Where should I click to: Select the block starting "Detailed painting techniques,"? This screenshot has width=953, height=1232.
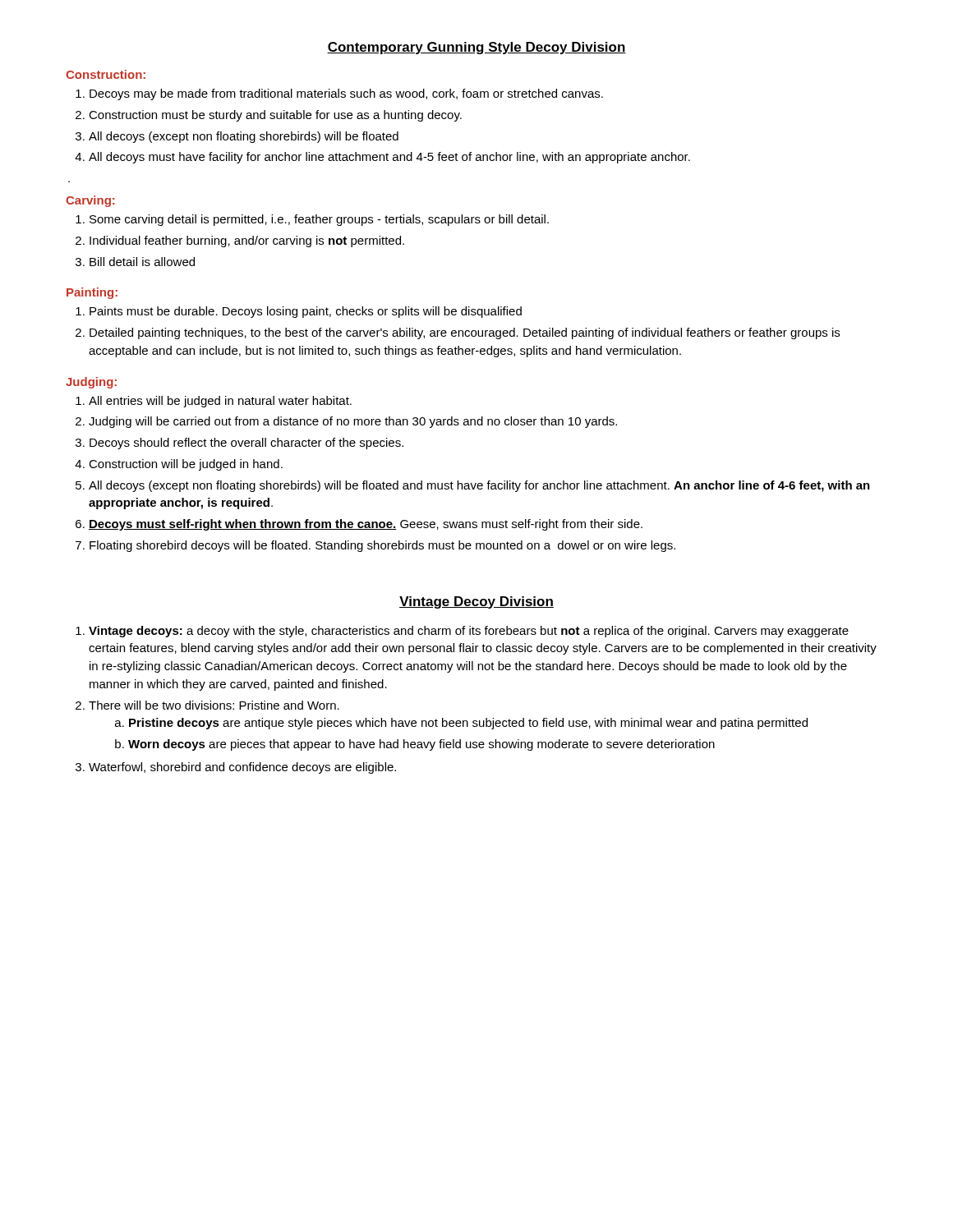[464, 341]
